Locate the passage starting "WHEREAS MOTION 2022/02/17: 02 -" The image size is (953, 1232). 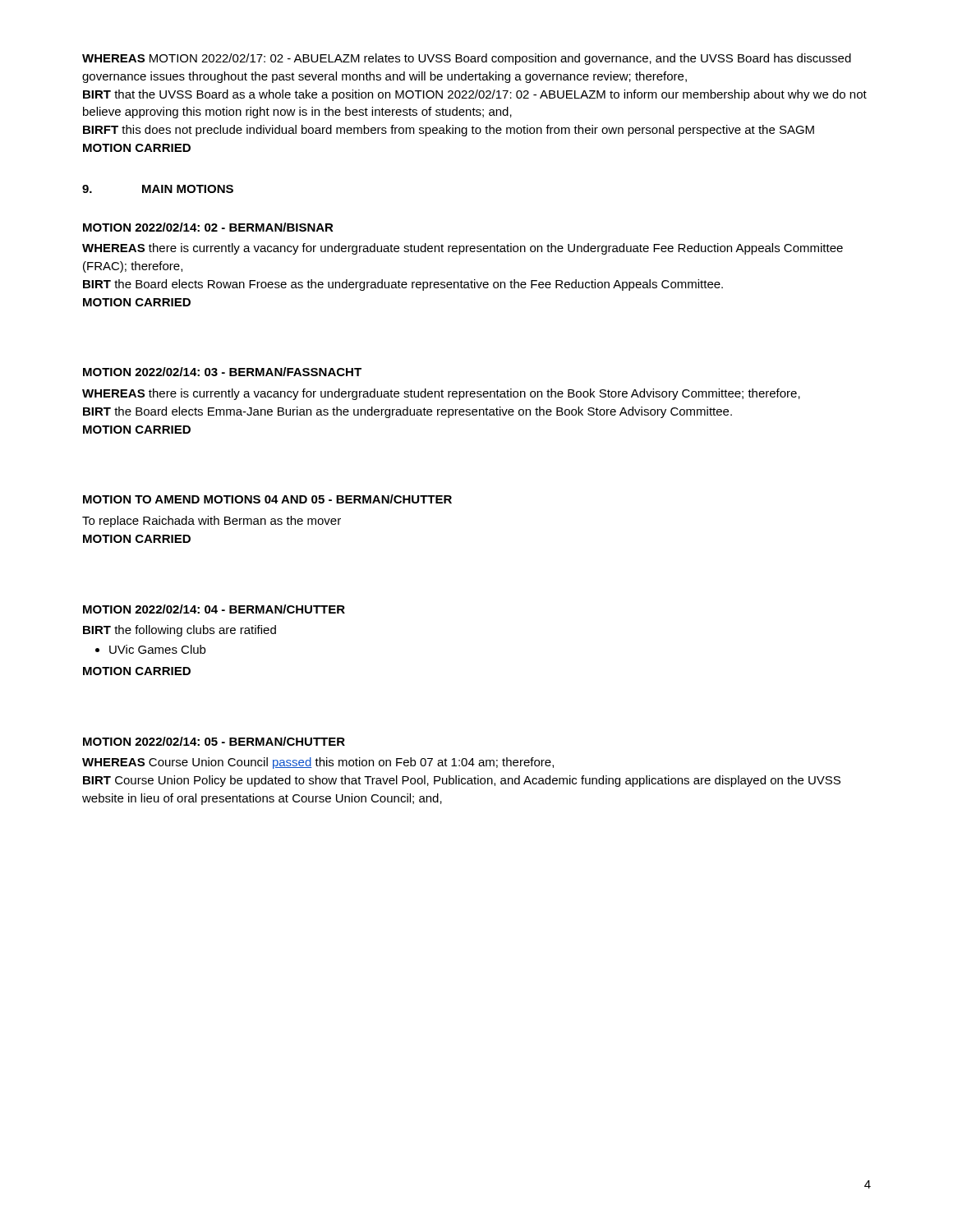[x=476, y=103]
